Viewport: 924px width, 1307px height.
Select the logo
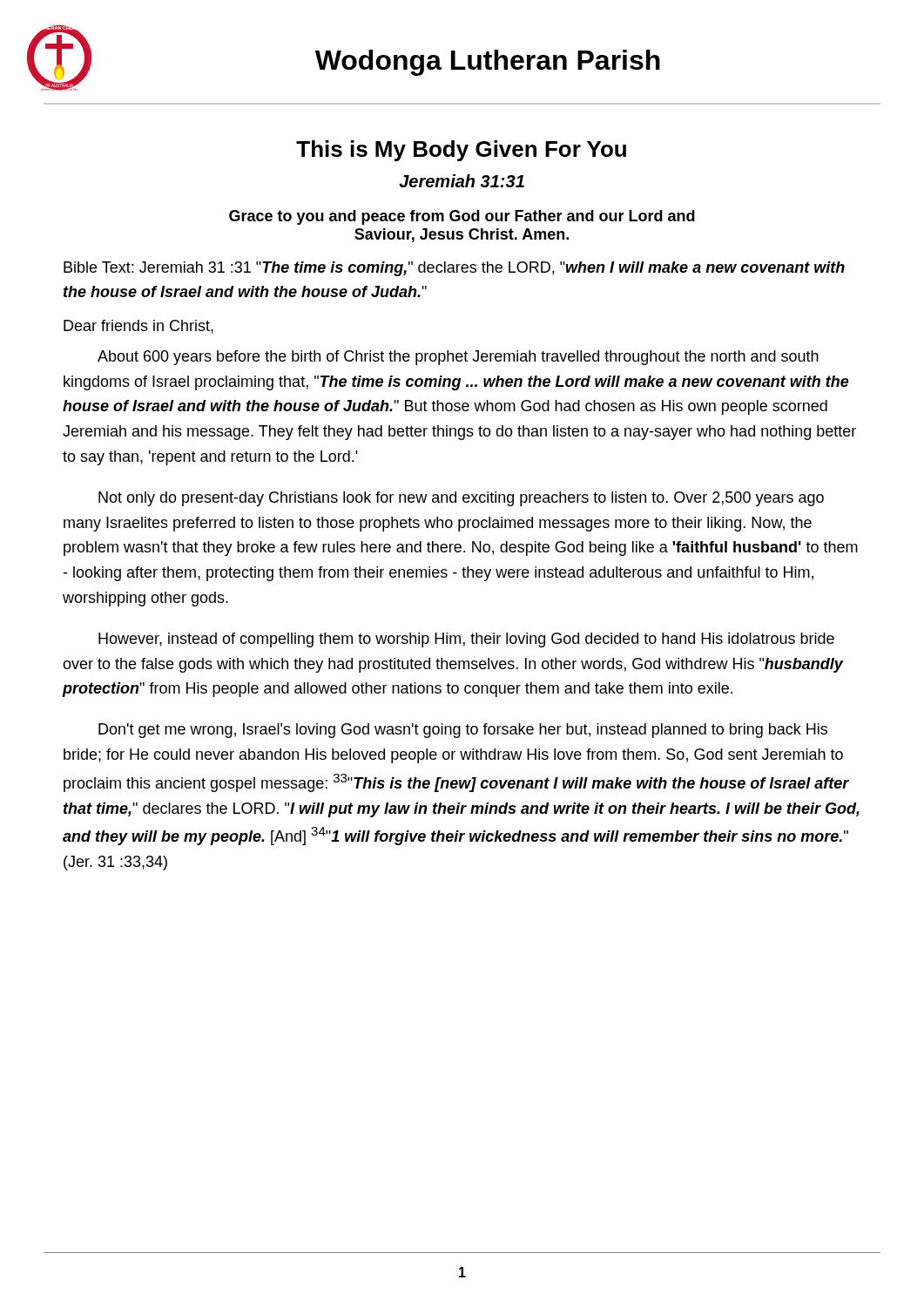[74, 61]
